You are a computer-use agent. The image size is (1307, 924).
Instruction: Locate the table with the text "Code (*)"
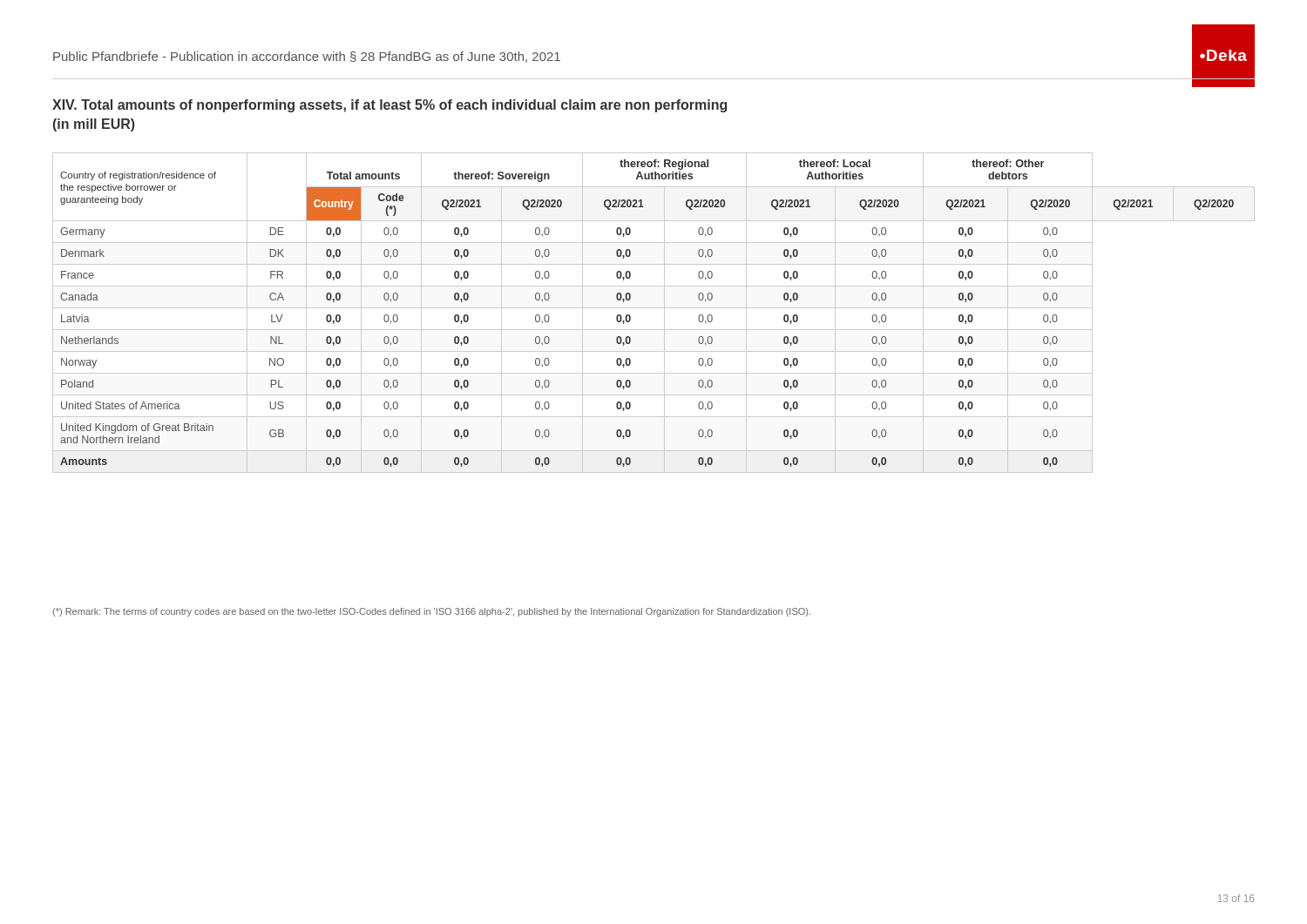(x=654, y=313)
